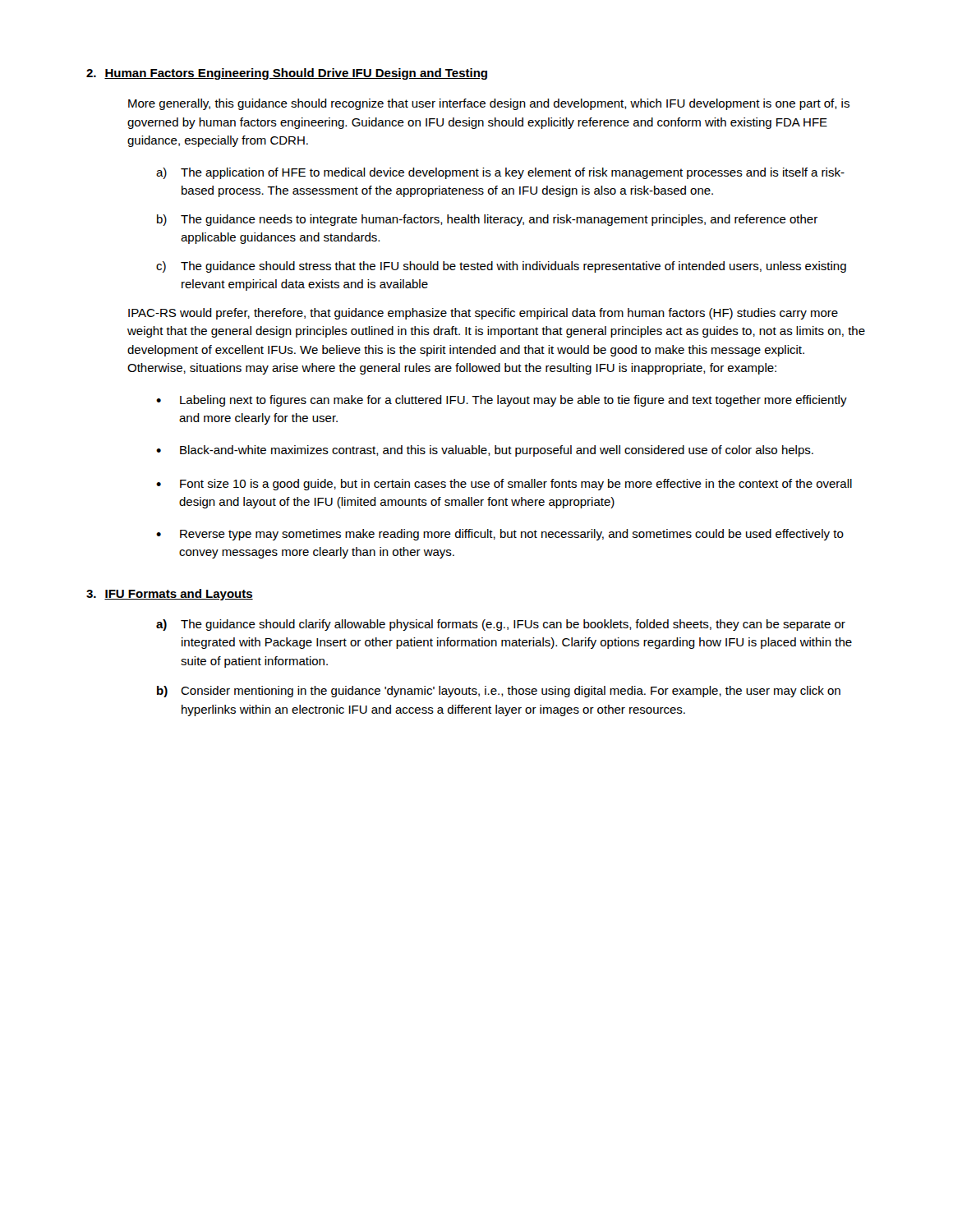The width and height of the screenshot is (953, 1232).
Task: Find the block on this page that starts "a) The application of"
Action: click(x=511, y=181)
